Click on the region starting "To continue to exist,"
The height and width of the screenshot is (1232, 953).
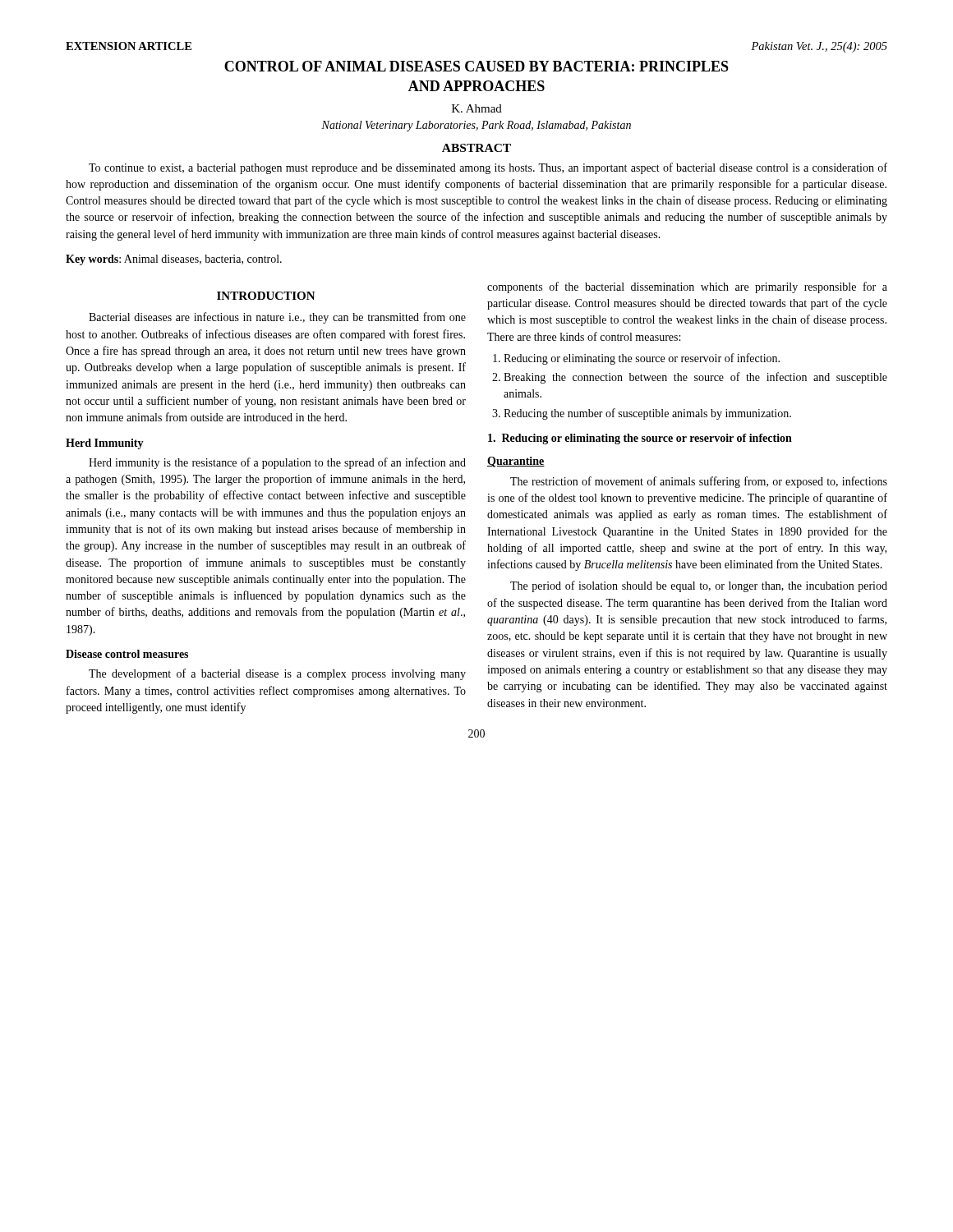pos(476,201)
